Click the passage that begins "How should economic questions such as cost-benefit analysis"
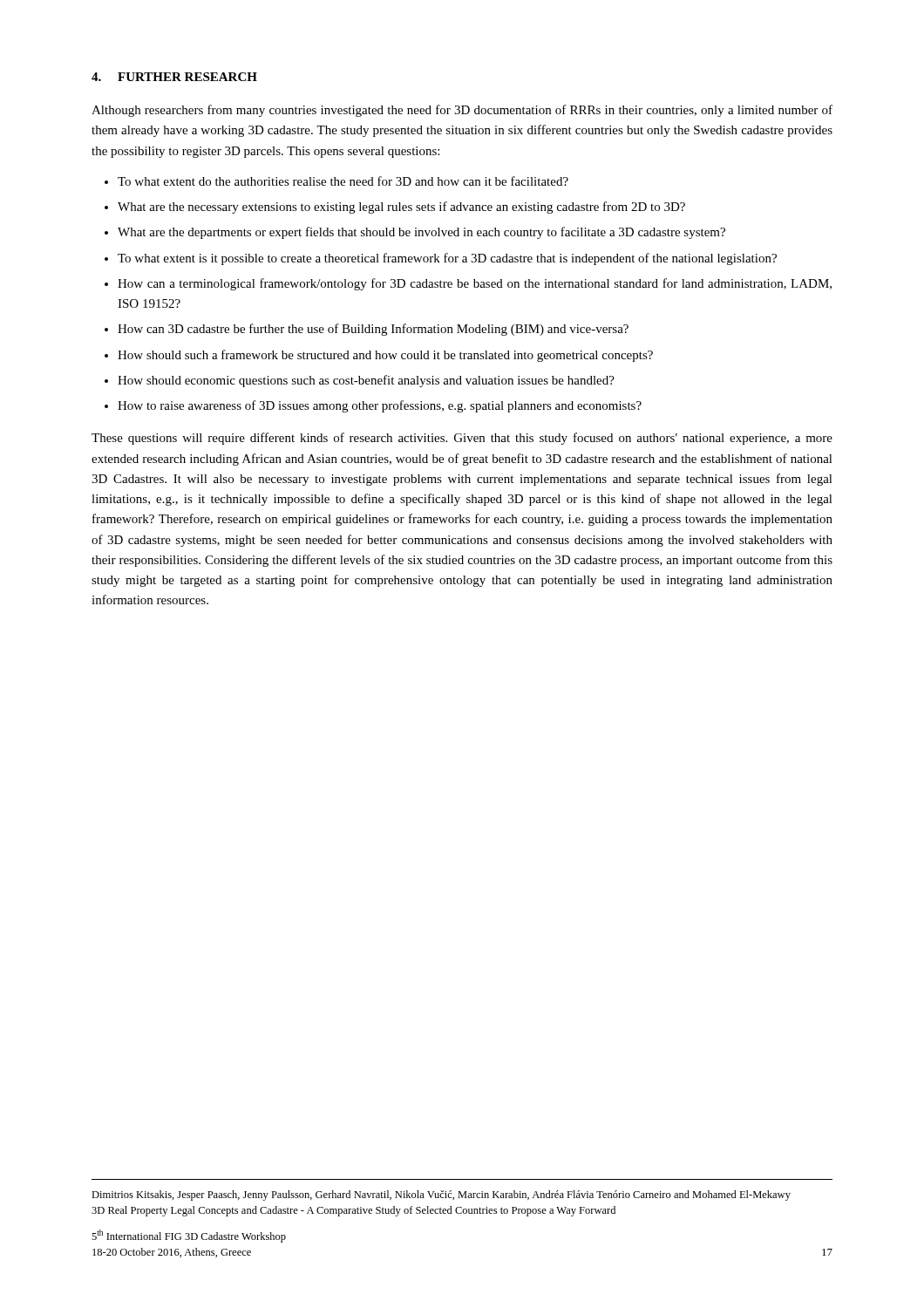This screenshot has height=1308, width=924. 462,381
